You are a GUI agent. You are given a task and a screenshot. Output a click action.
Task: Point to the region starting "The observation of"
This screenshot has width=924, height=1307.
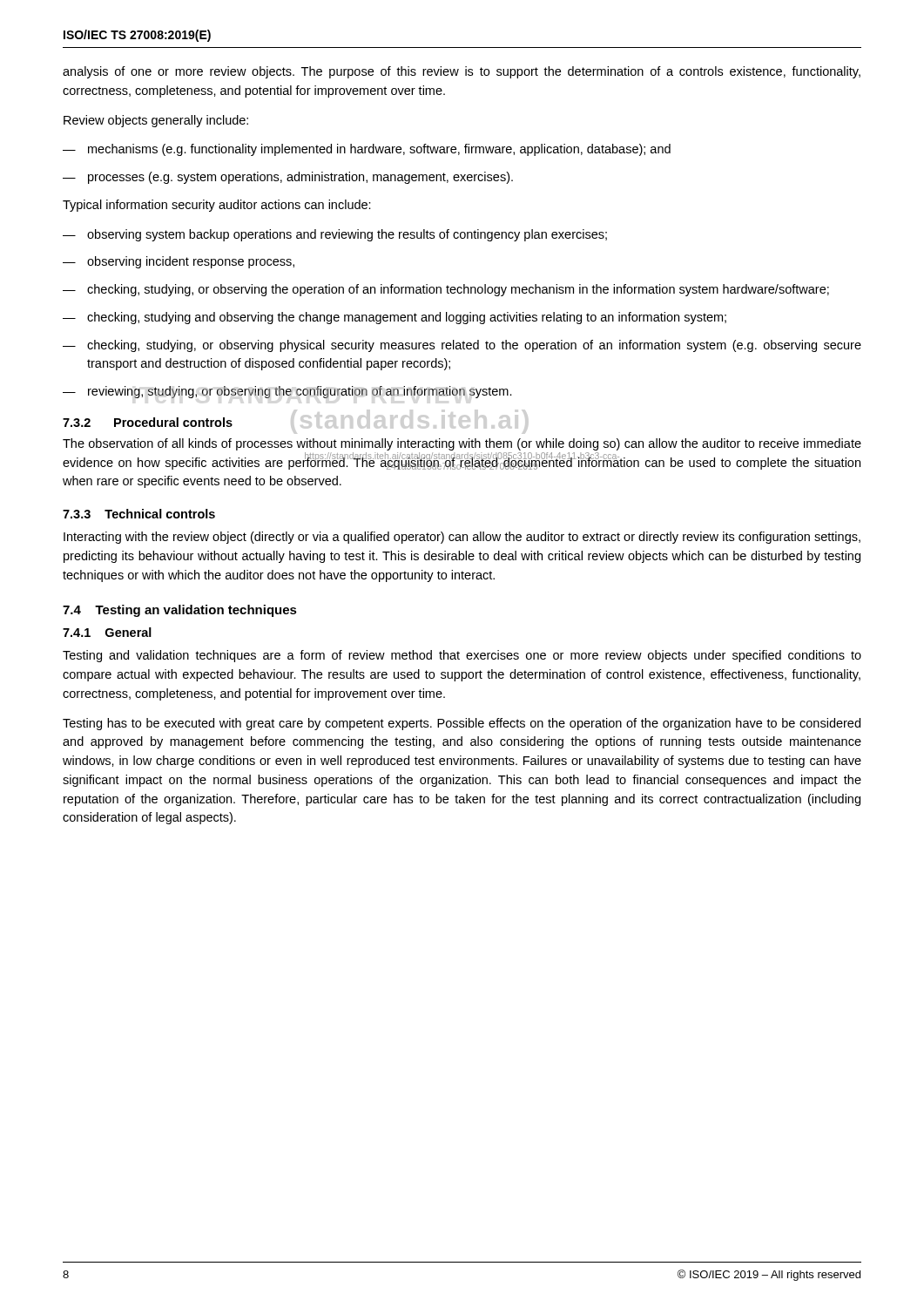(x=462, y=463)
